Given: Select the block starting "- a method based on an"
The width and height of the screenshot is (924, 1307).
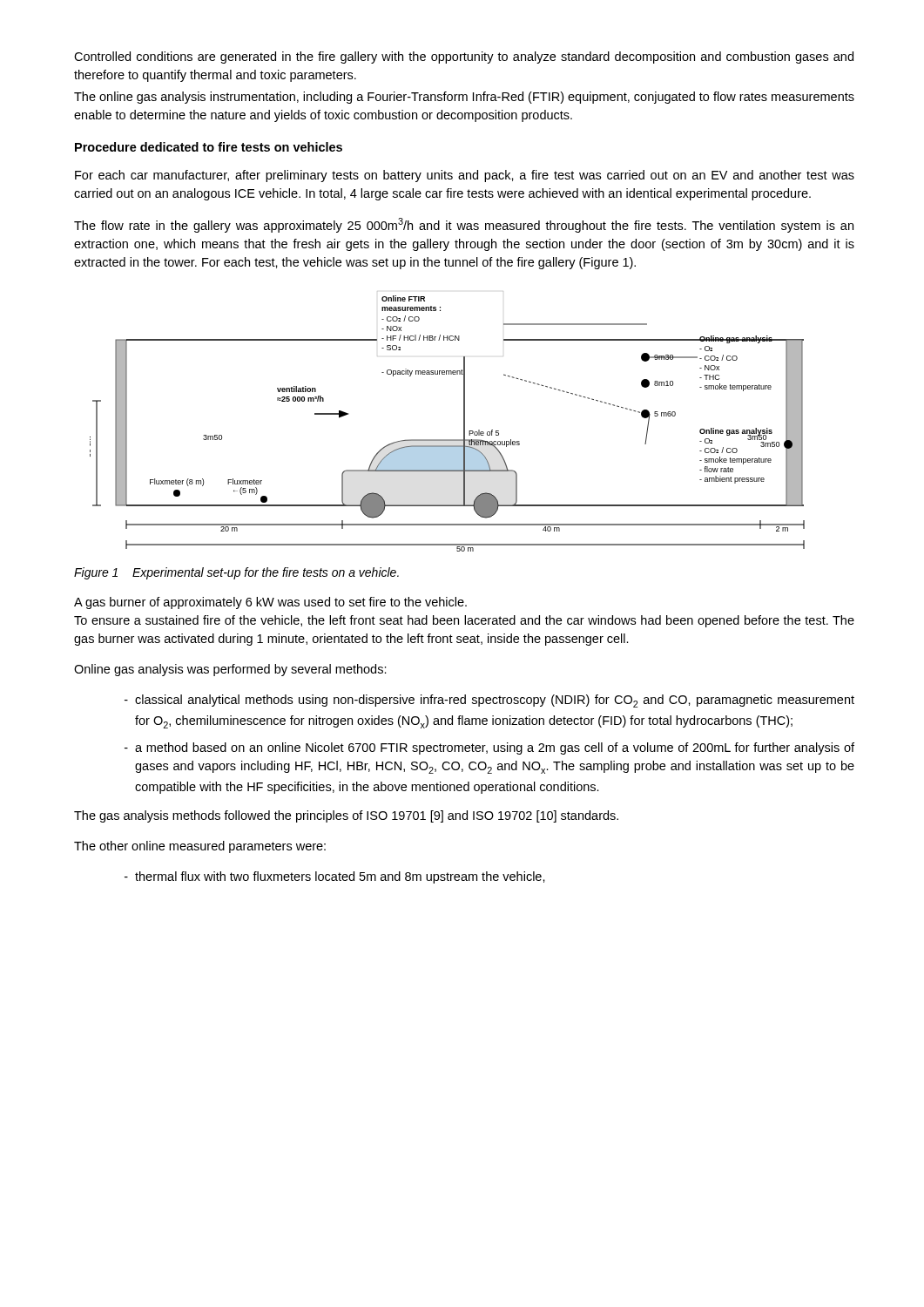Looking at the screenshot, I should (x=482, y=768).
